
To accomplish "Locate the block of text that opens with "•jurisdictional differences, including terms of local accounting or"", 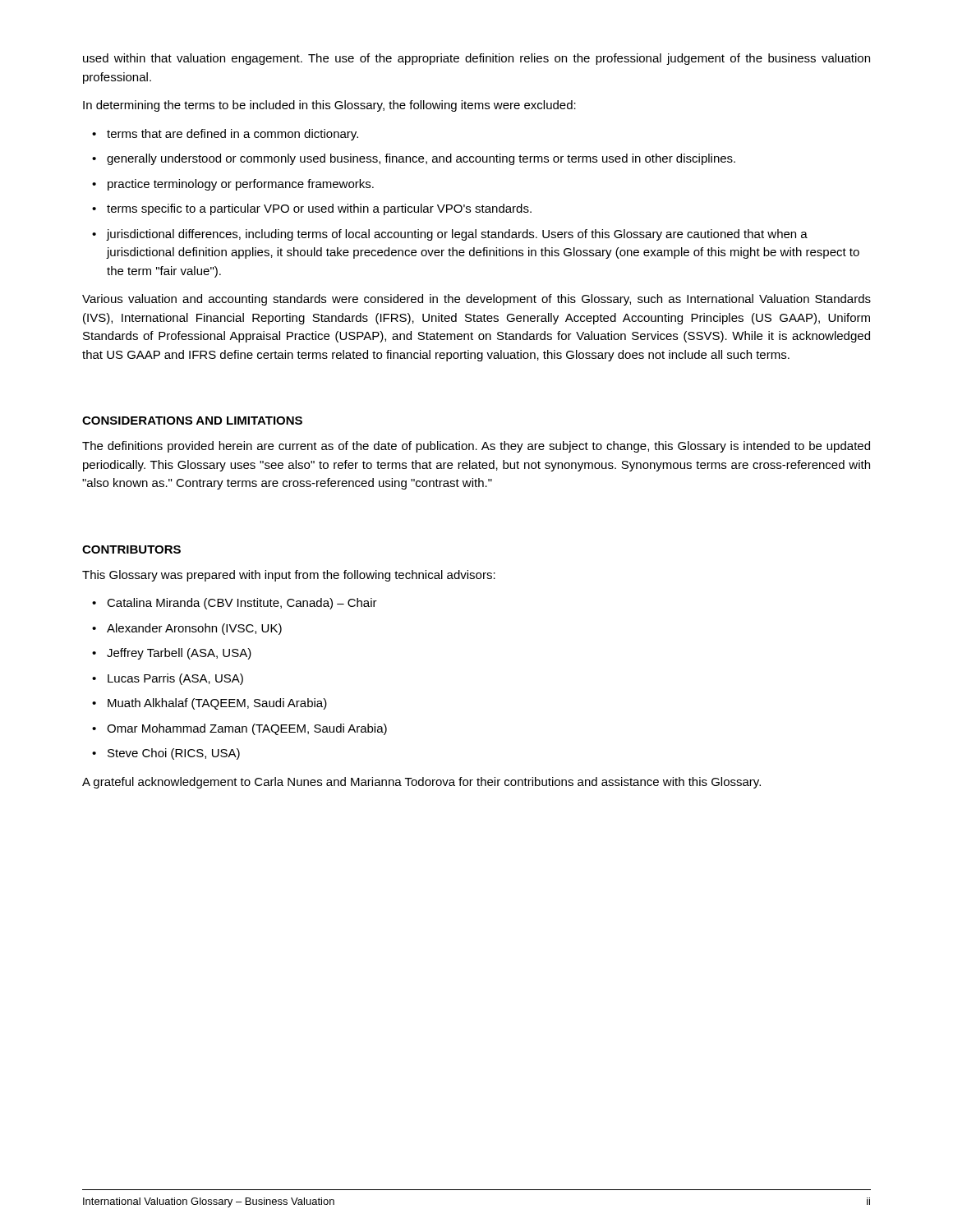I will pyautogui.click(x=481, y=252).
